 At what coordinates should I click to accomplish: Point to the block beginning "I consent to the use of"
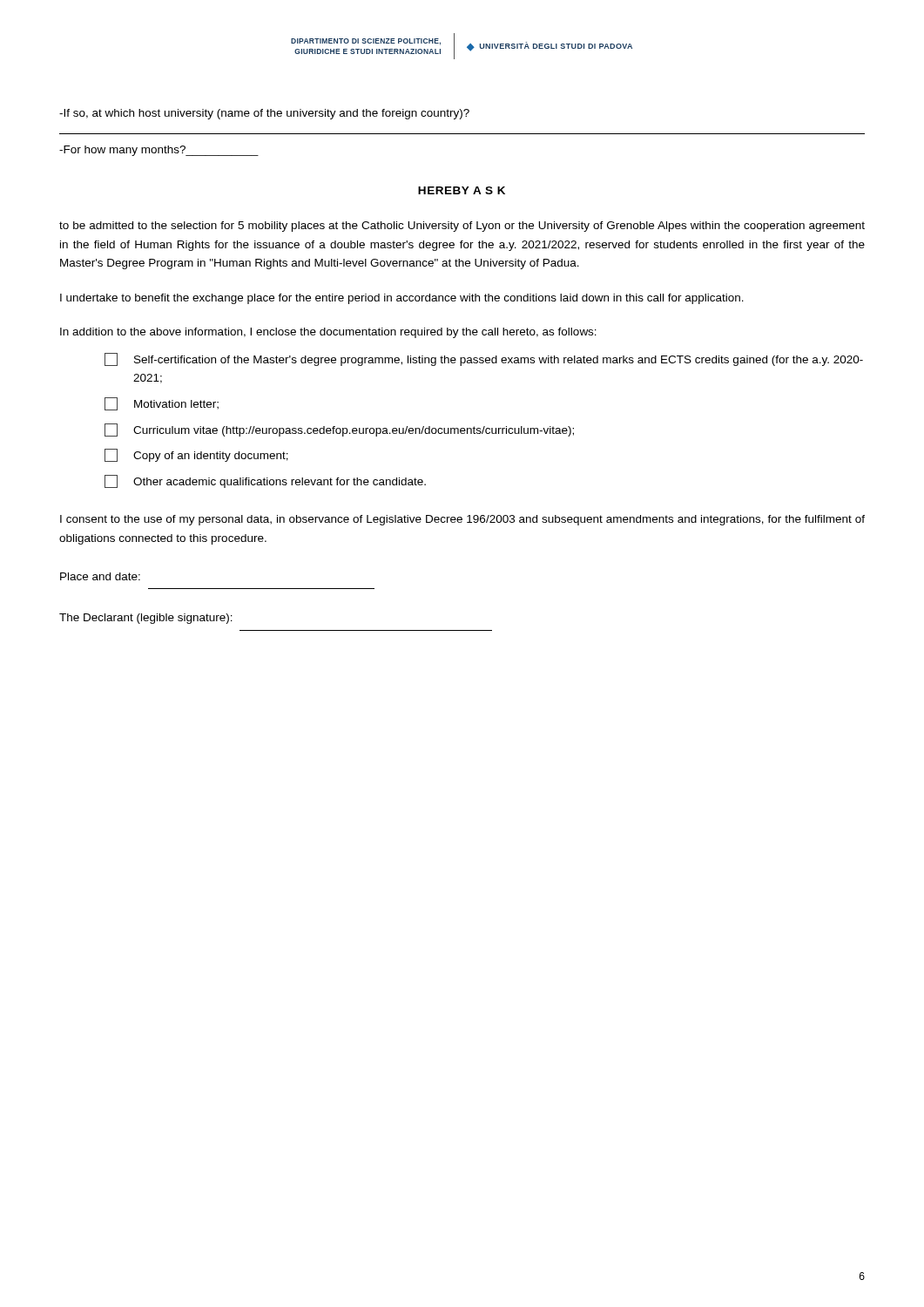pos(462,529)
